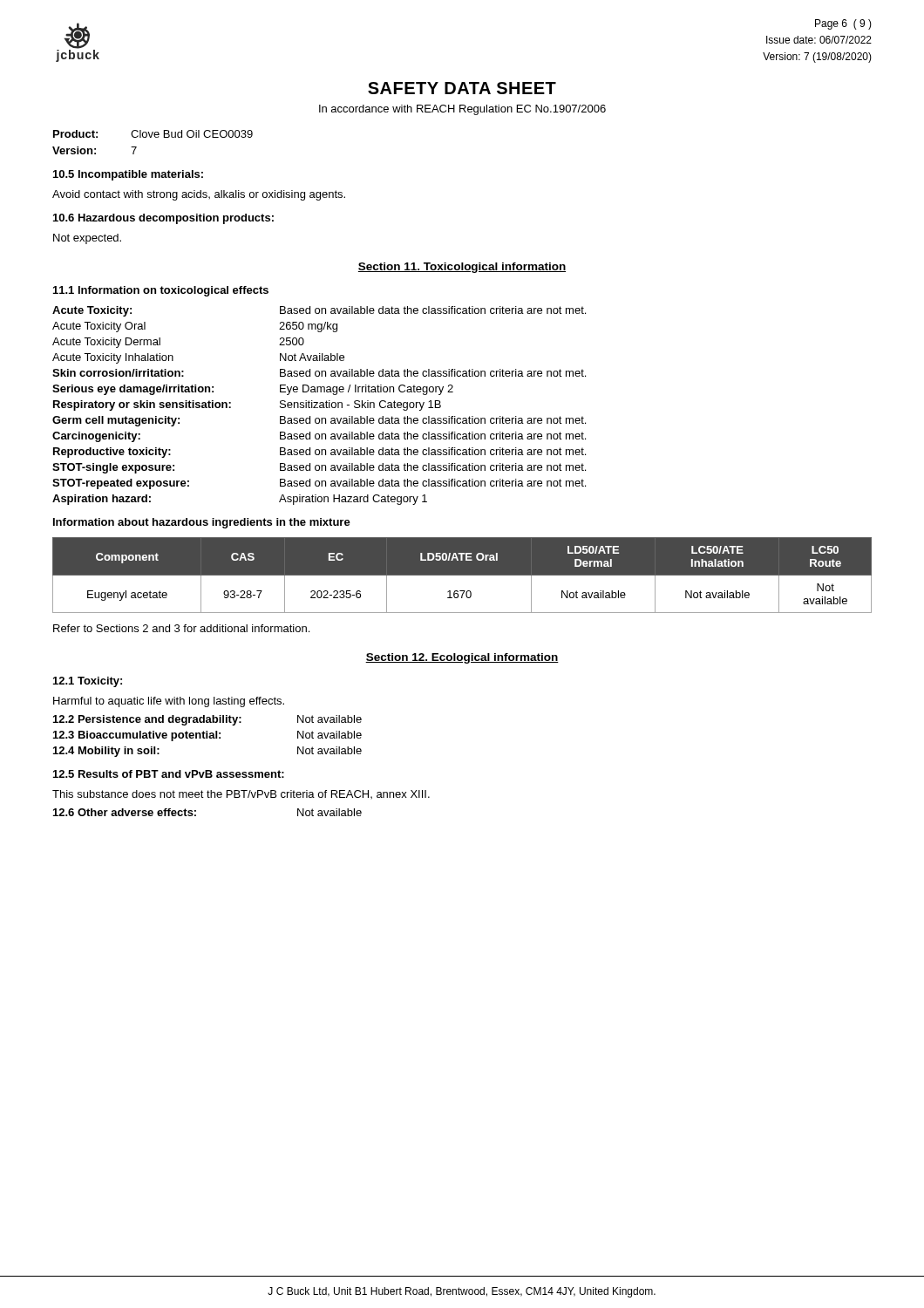Find the block on this page that starts "In accordance with"
Viewport: 924px width, 1308px height.
coord(462,109)
